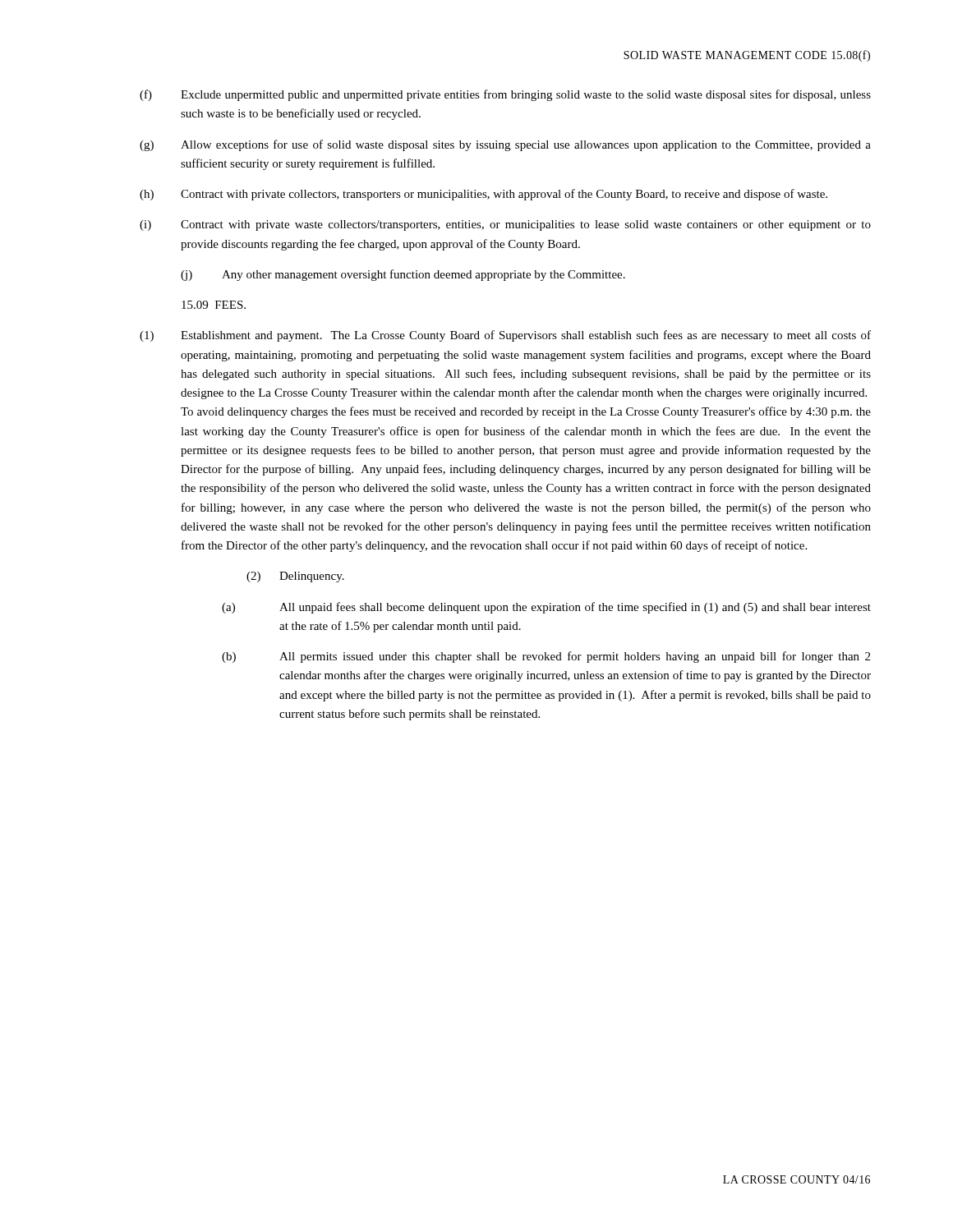953x1232 pixels.
Task: Select the text block with the text "(g)Allow exceptions for use of solid waste disposal"
Action: coord(526,152)
